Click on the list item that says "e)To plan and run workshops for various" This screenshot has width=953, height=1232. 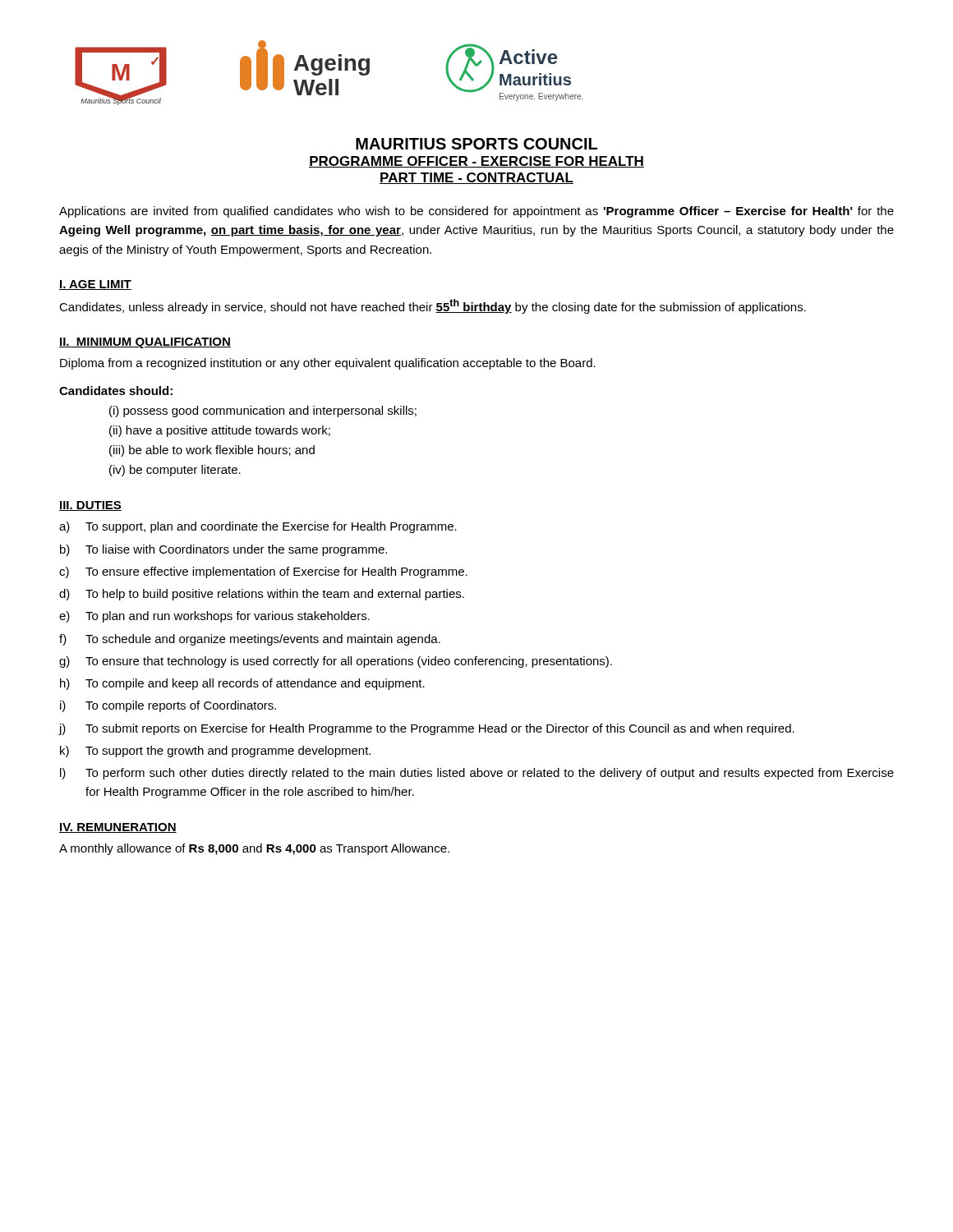coord(214,617)
